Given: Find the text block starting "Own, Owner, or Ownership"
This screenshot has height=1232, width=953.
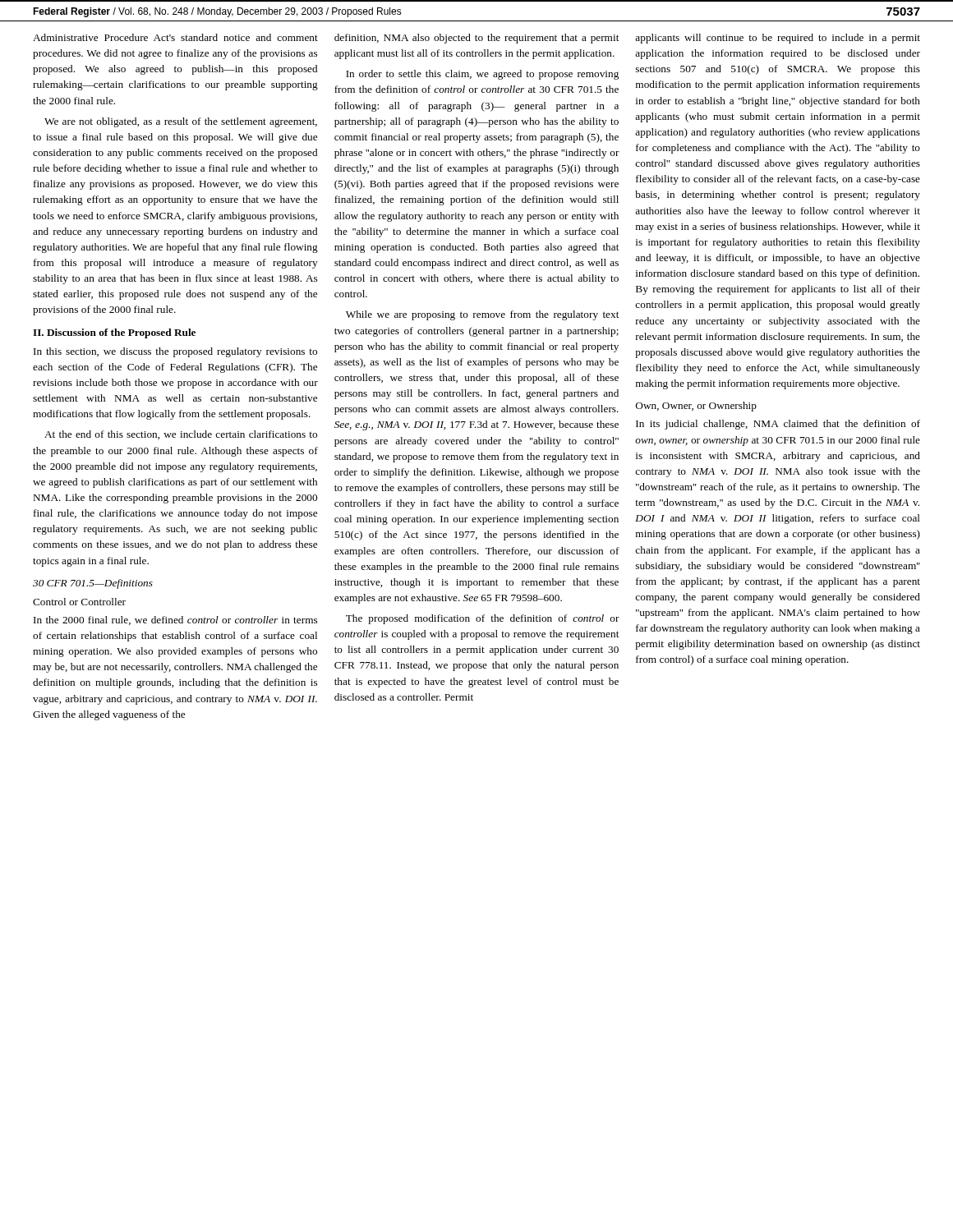Looking at the screenshot, I should 696,406.
